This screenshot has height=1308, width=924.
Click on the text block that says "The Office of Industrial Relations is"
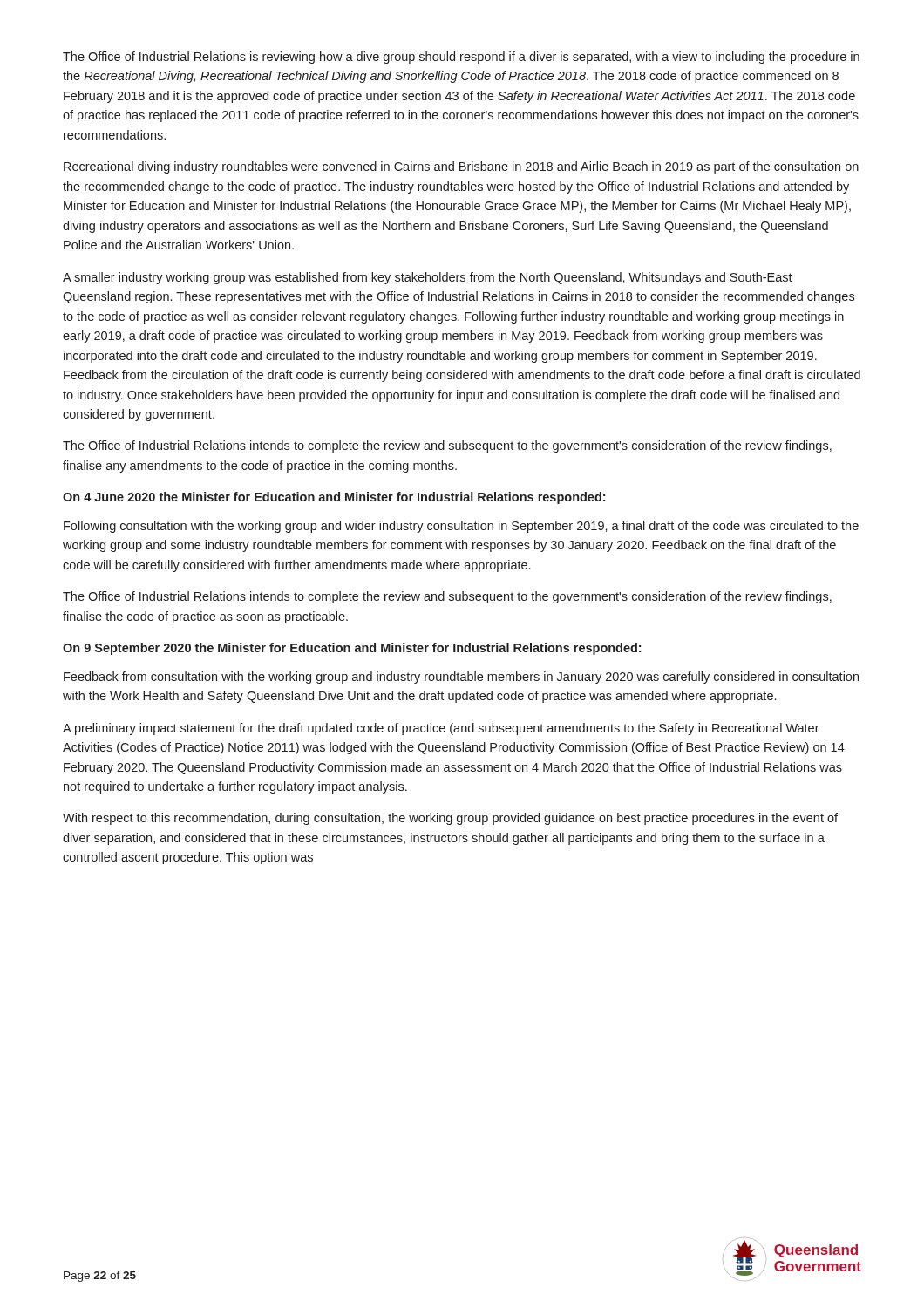(461, 96)
